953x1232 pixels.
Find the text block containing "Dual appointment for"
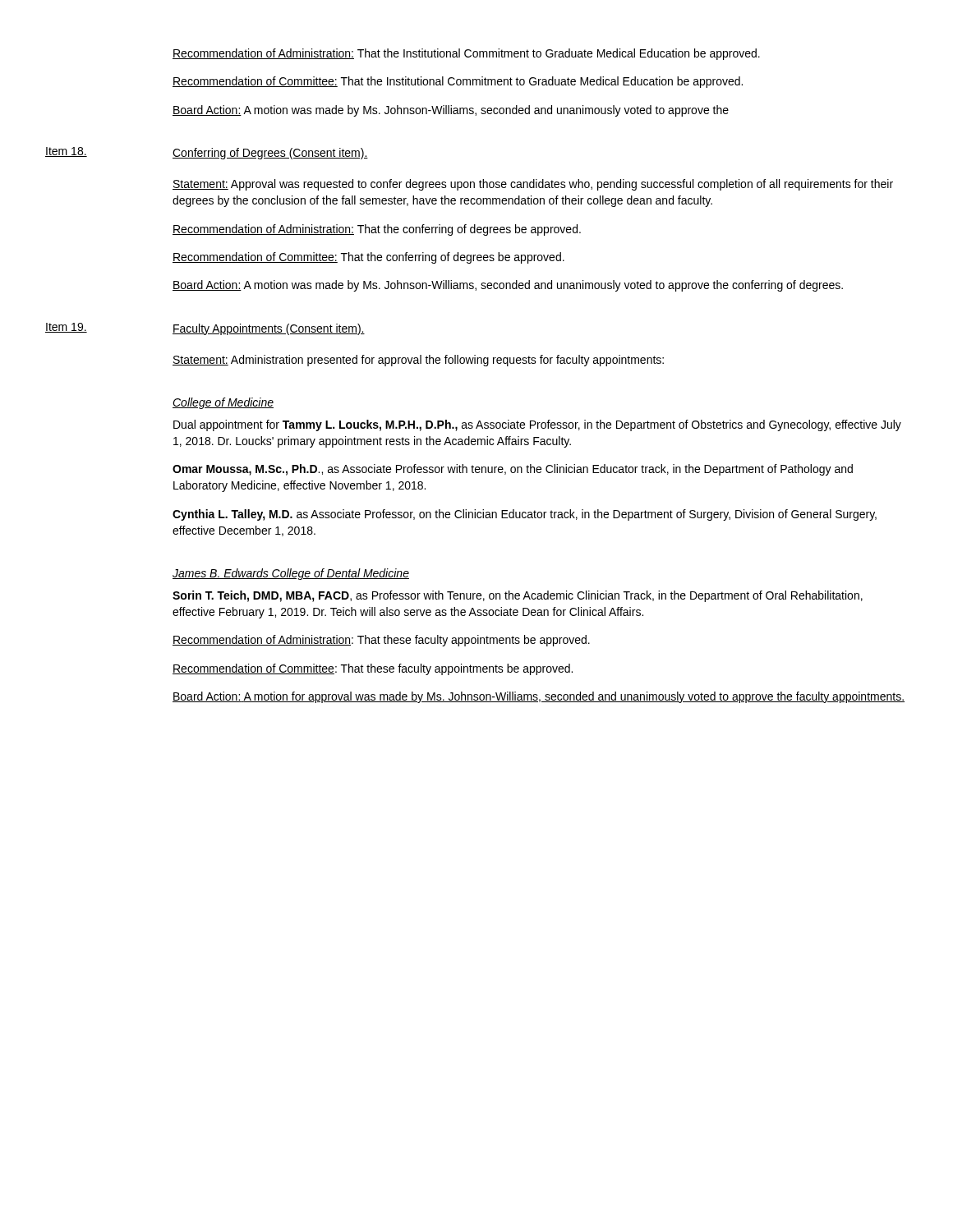[x=537, y=433]
